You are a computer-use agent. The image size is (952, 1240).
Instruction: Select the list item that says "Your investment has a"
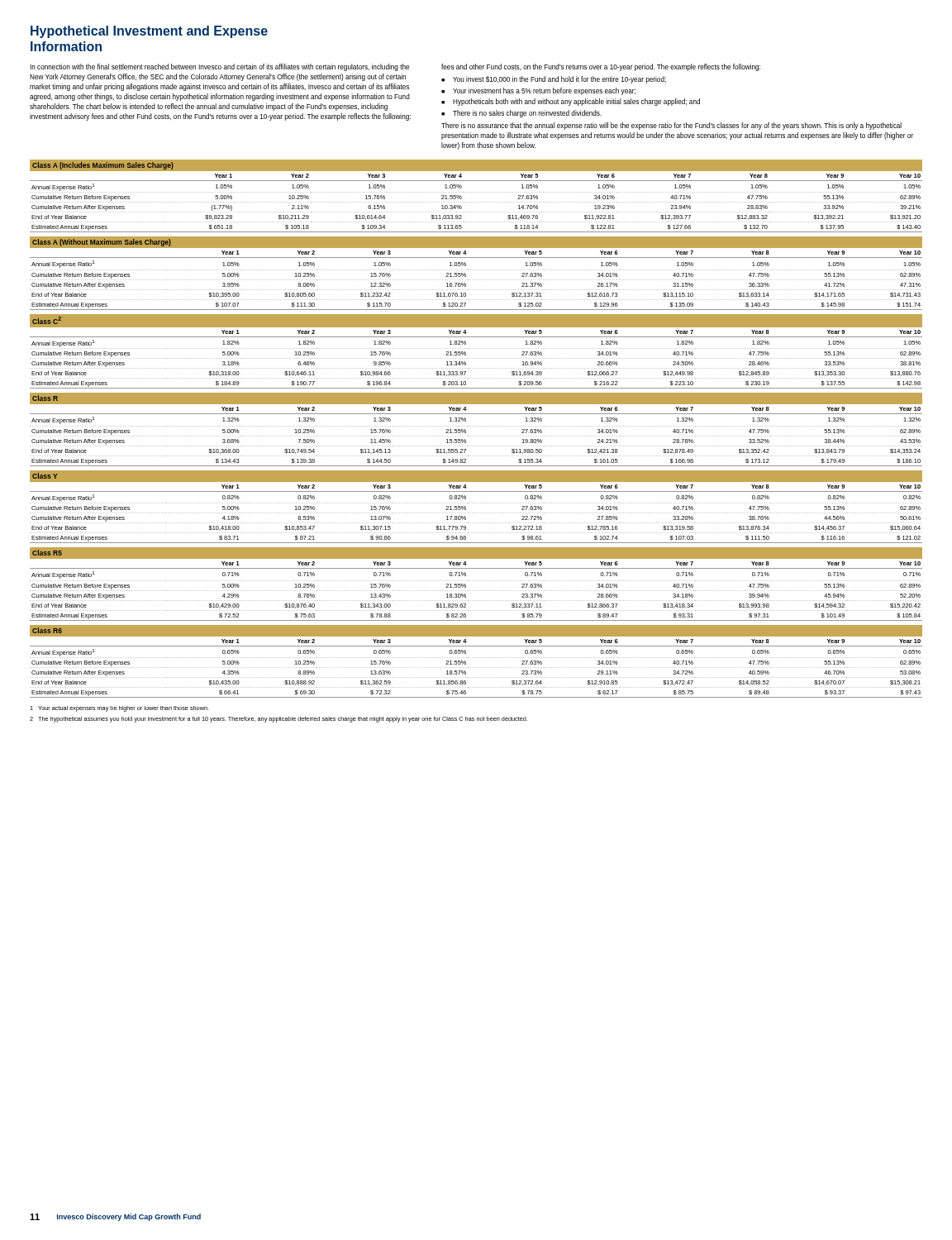544,91
